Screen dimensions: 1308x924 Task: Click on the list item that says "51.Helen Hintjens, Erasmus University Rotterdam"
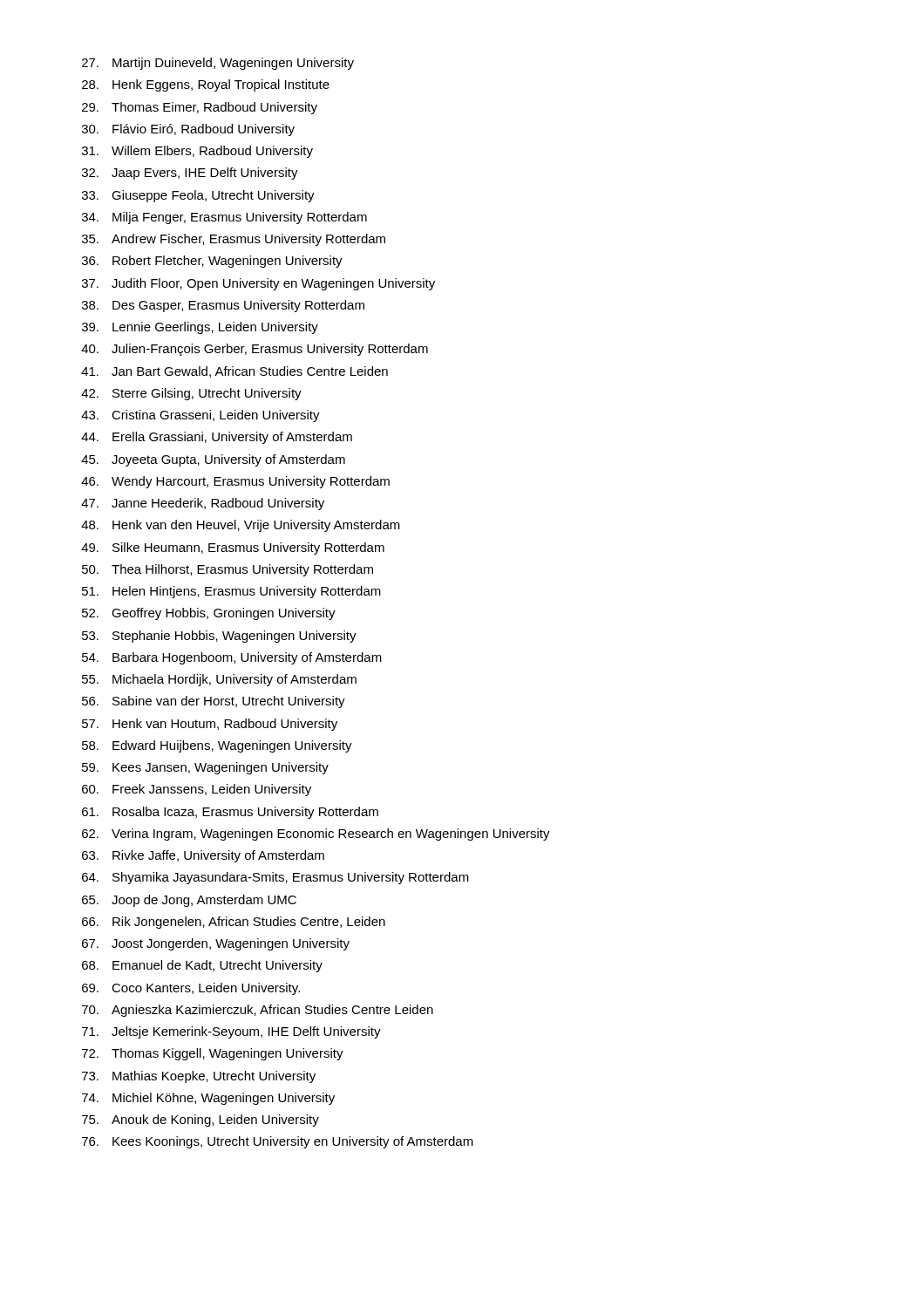(x=231, y=592)
